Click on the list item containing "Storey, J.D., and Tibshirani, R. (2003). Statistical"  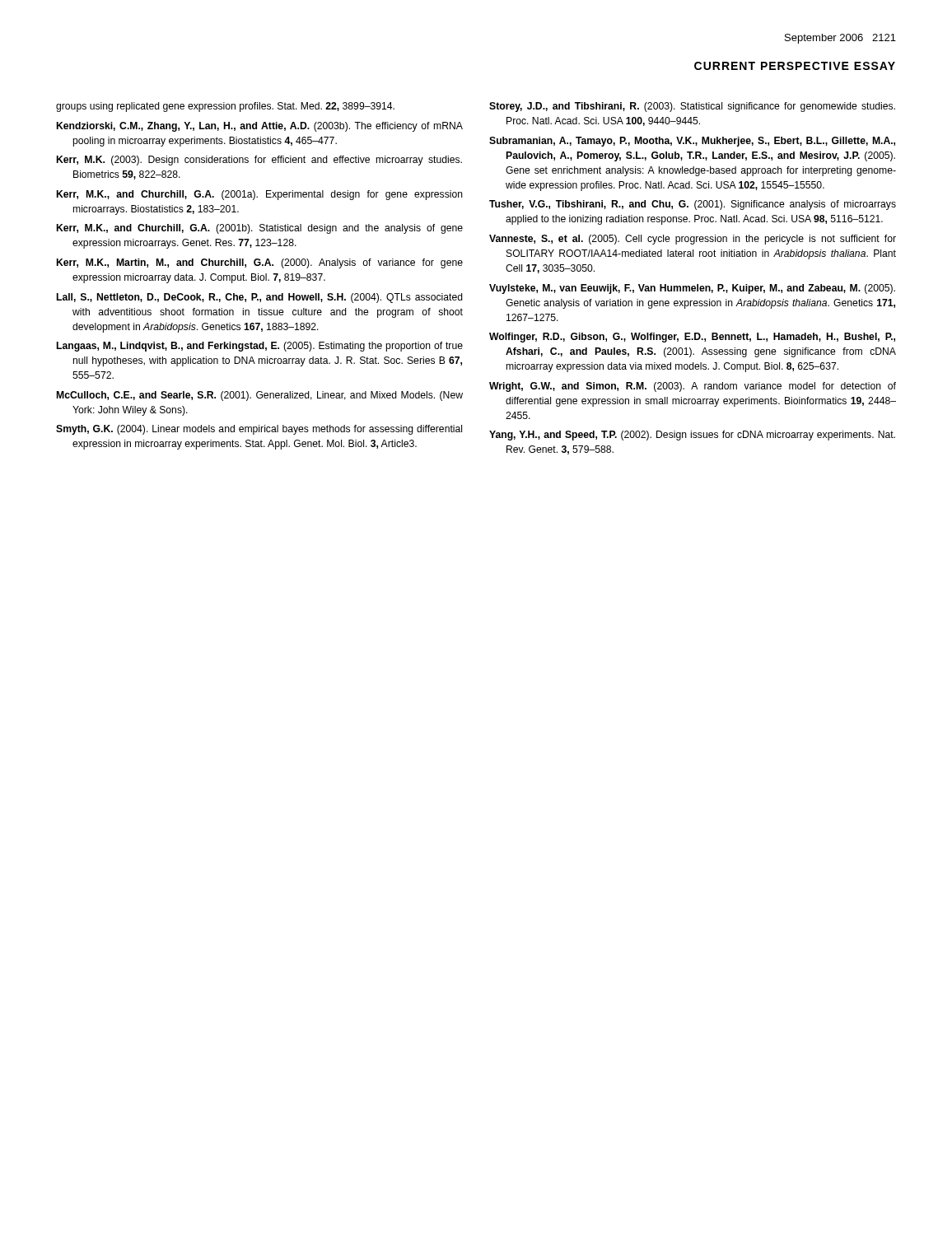point(693,114)
